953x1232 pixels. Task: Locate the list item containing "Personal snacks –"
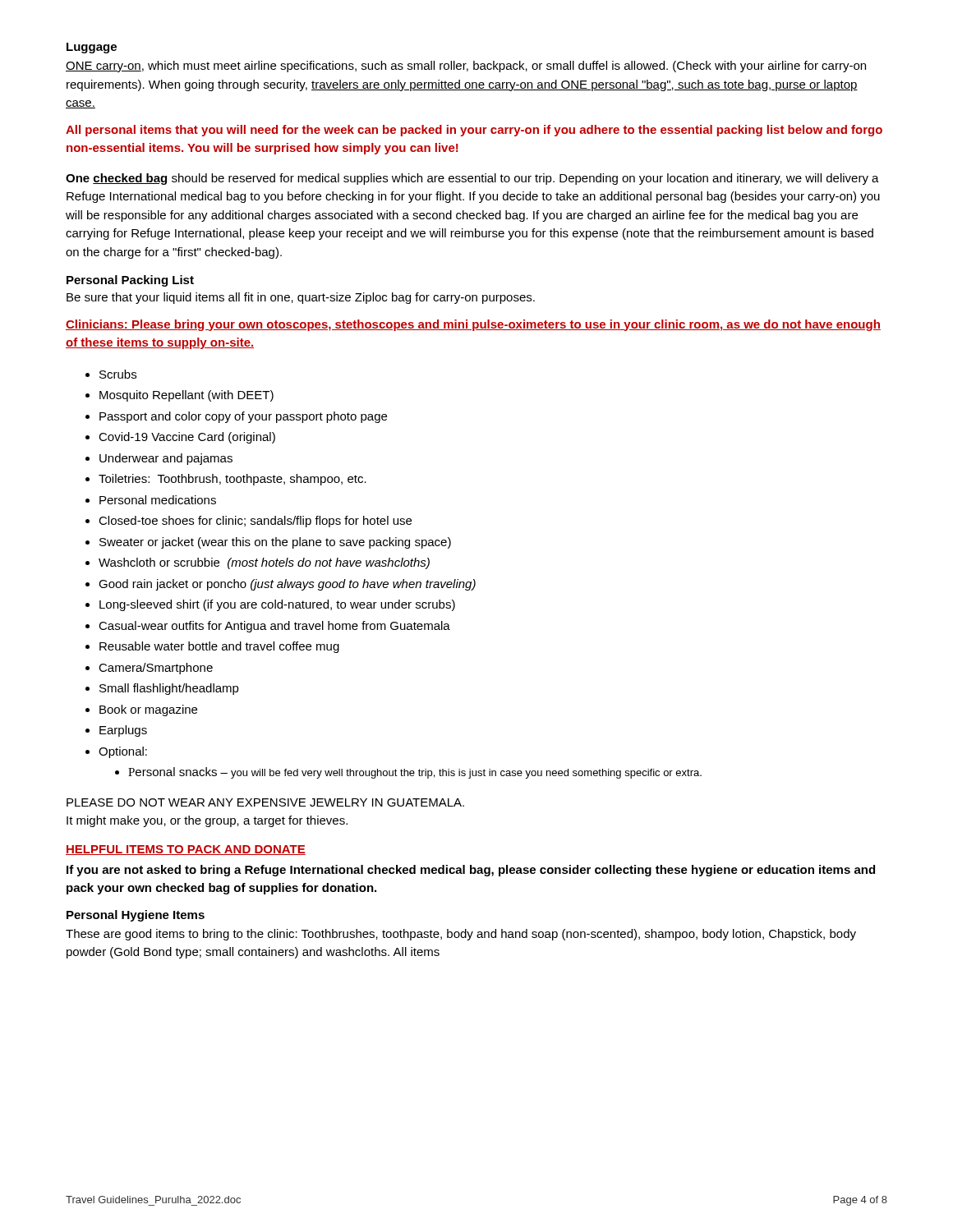pos(415,772)
